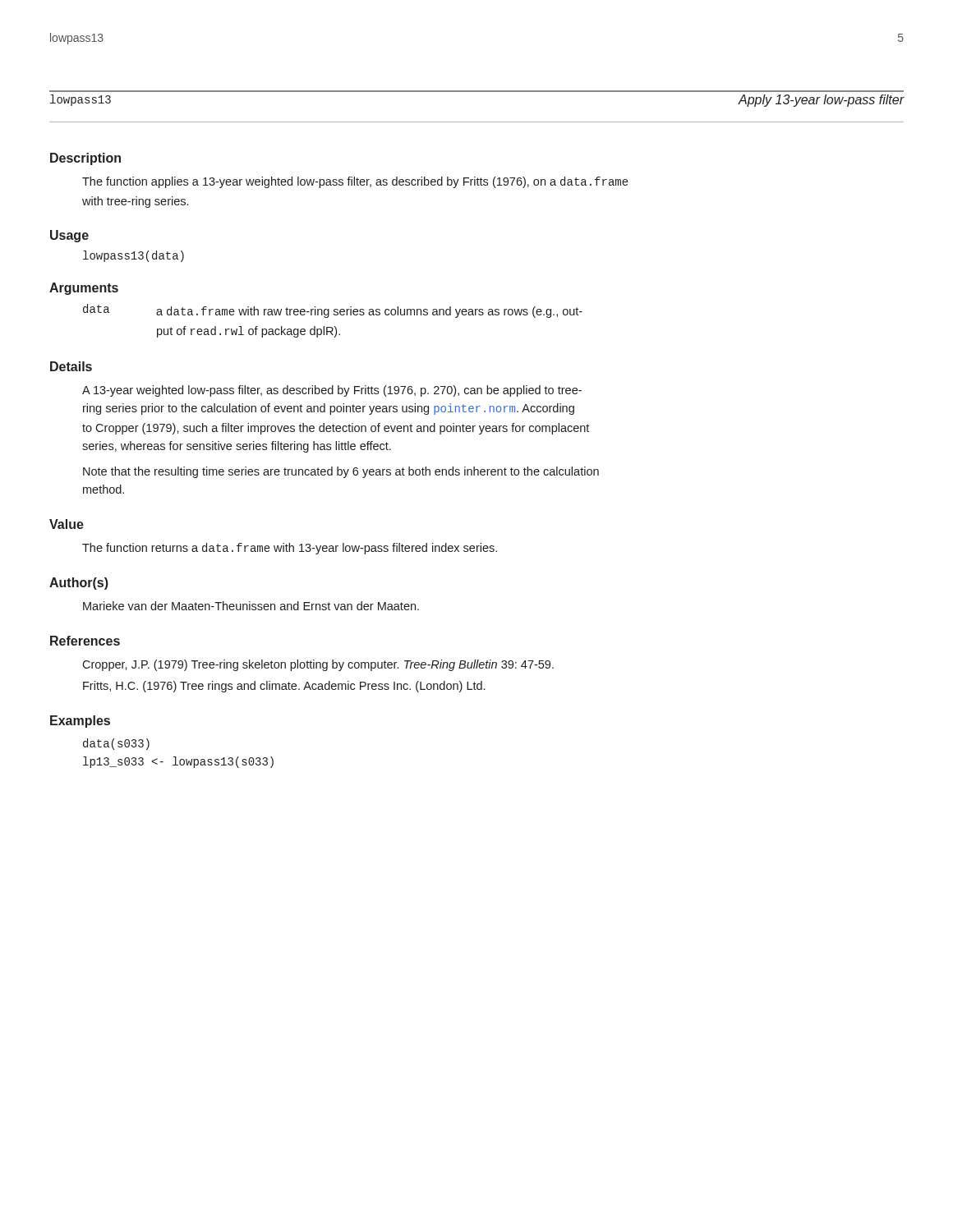Point to the text starting "Fritts, H.C. (1976) Tree rings and climate. Academic"
953x1232 pixels.
click(x=284, y=686)
